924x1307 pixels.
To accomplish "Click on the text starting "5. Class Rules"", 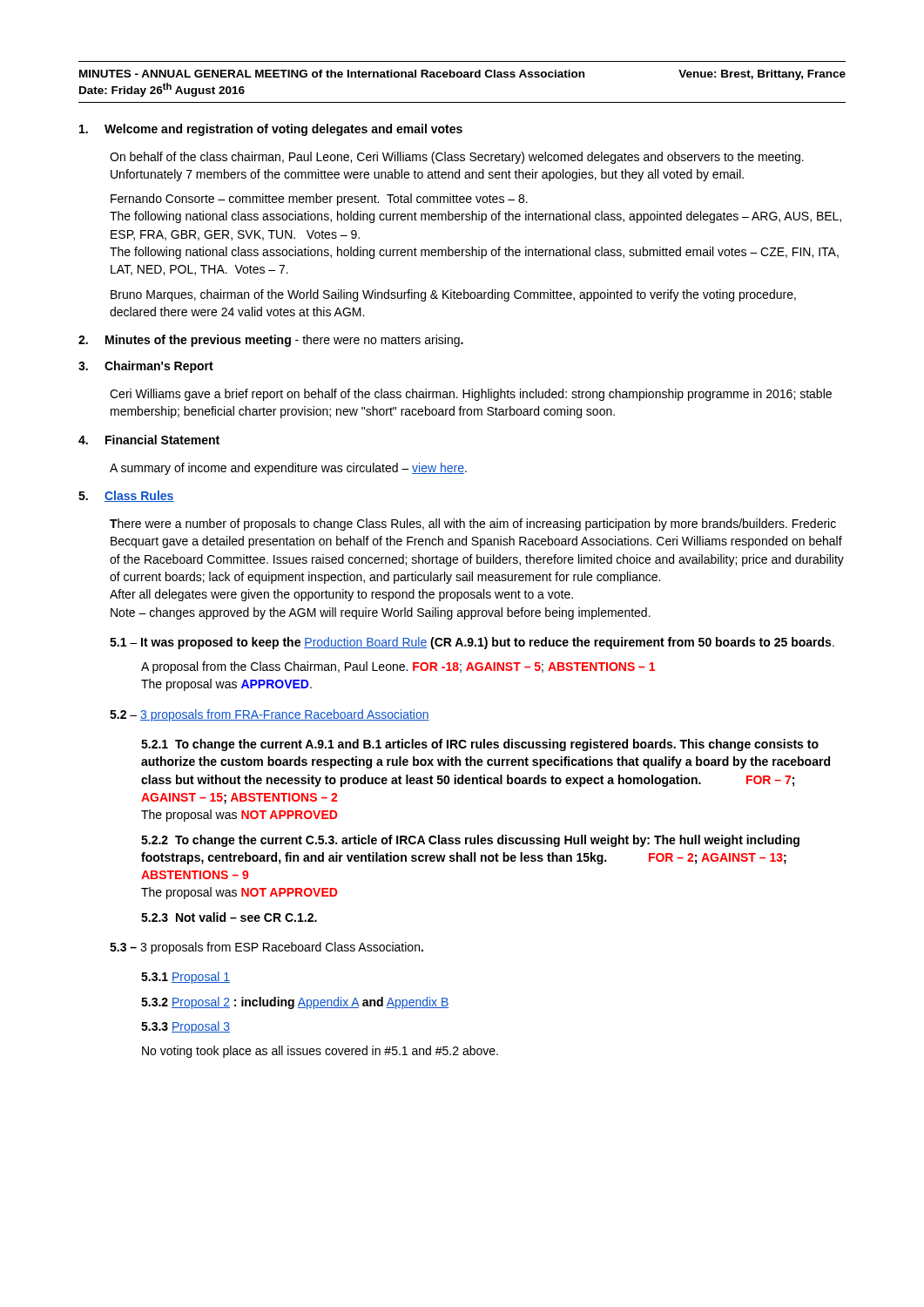I will tap(126, 496).
